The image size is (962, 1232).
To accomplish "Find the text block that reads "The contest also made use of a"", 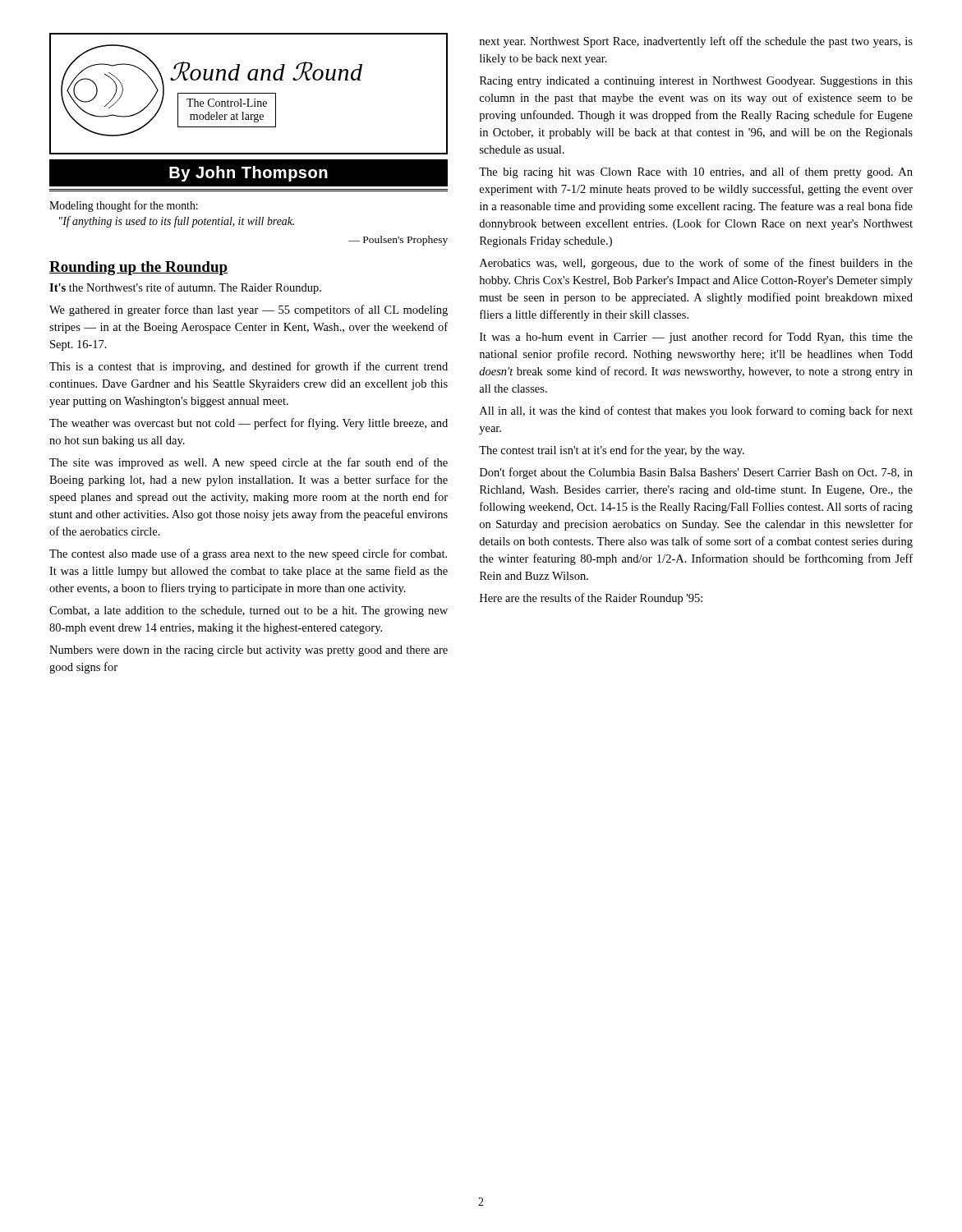I will 249,571.
